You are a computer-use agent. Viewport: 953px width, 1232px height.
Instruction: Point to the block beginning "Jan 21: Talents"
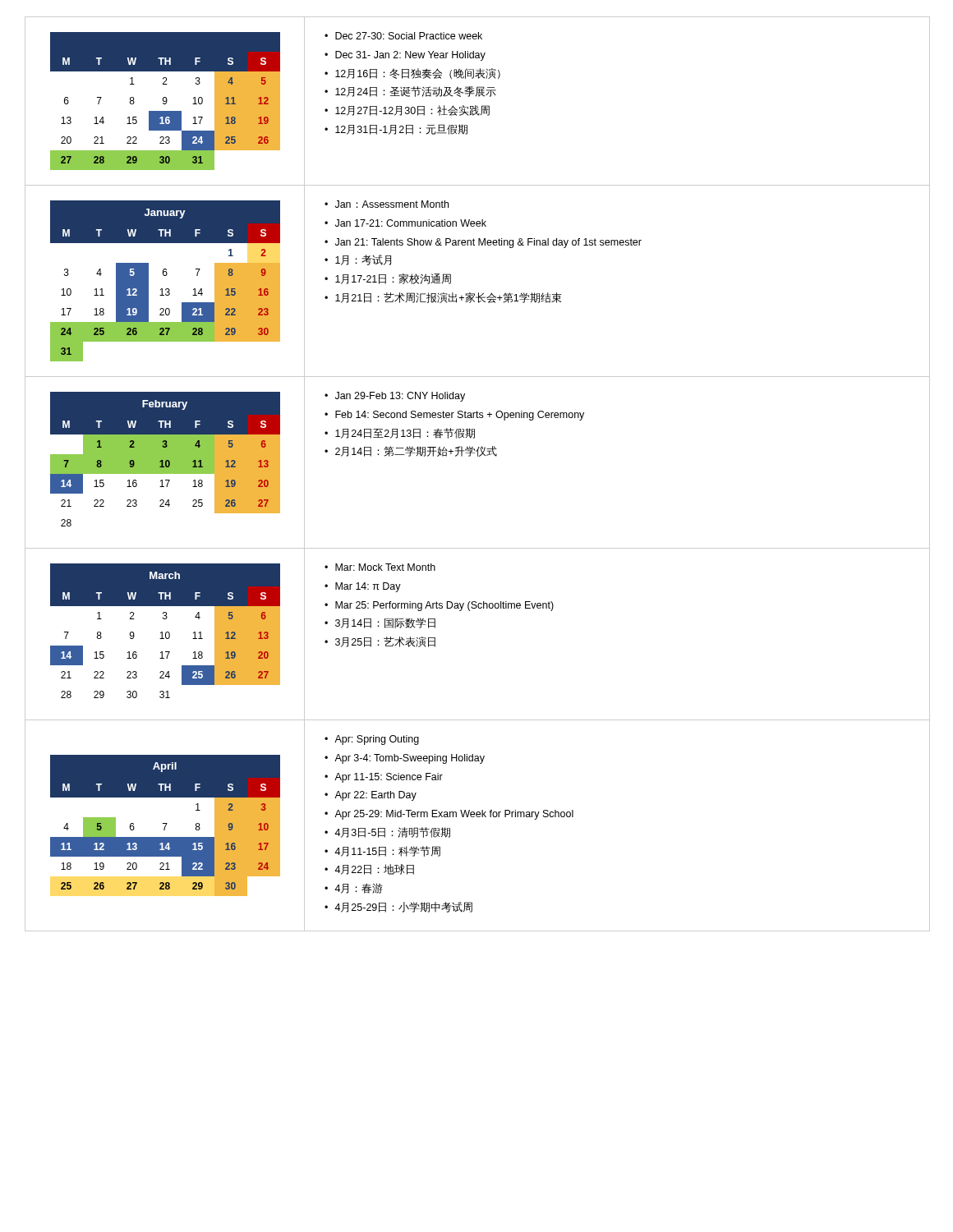(x=488, y=242)
